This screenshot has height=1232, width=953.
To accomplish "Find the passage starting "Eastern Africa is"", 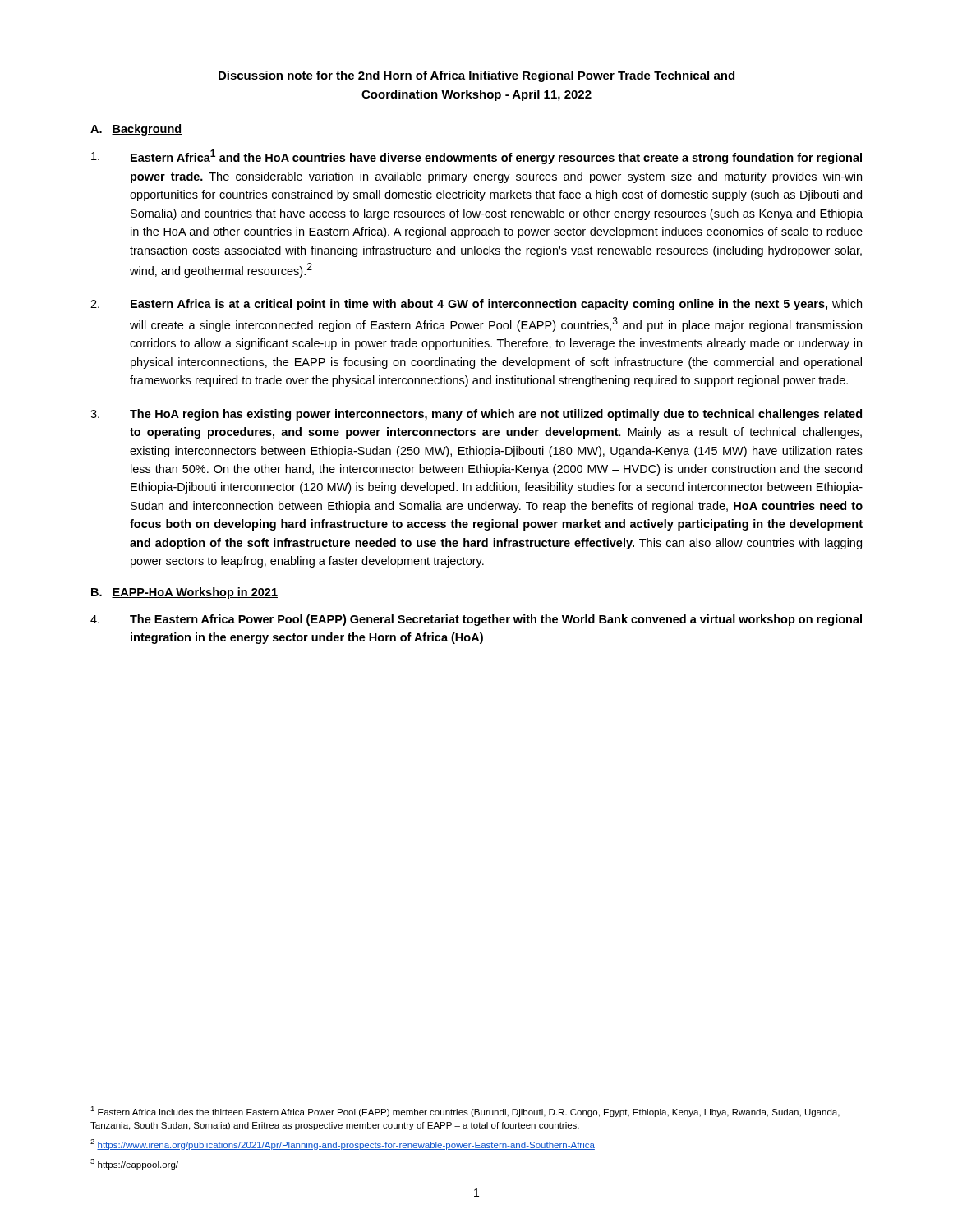I will coord(476,342).
